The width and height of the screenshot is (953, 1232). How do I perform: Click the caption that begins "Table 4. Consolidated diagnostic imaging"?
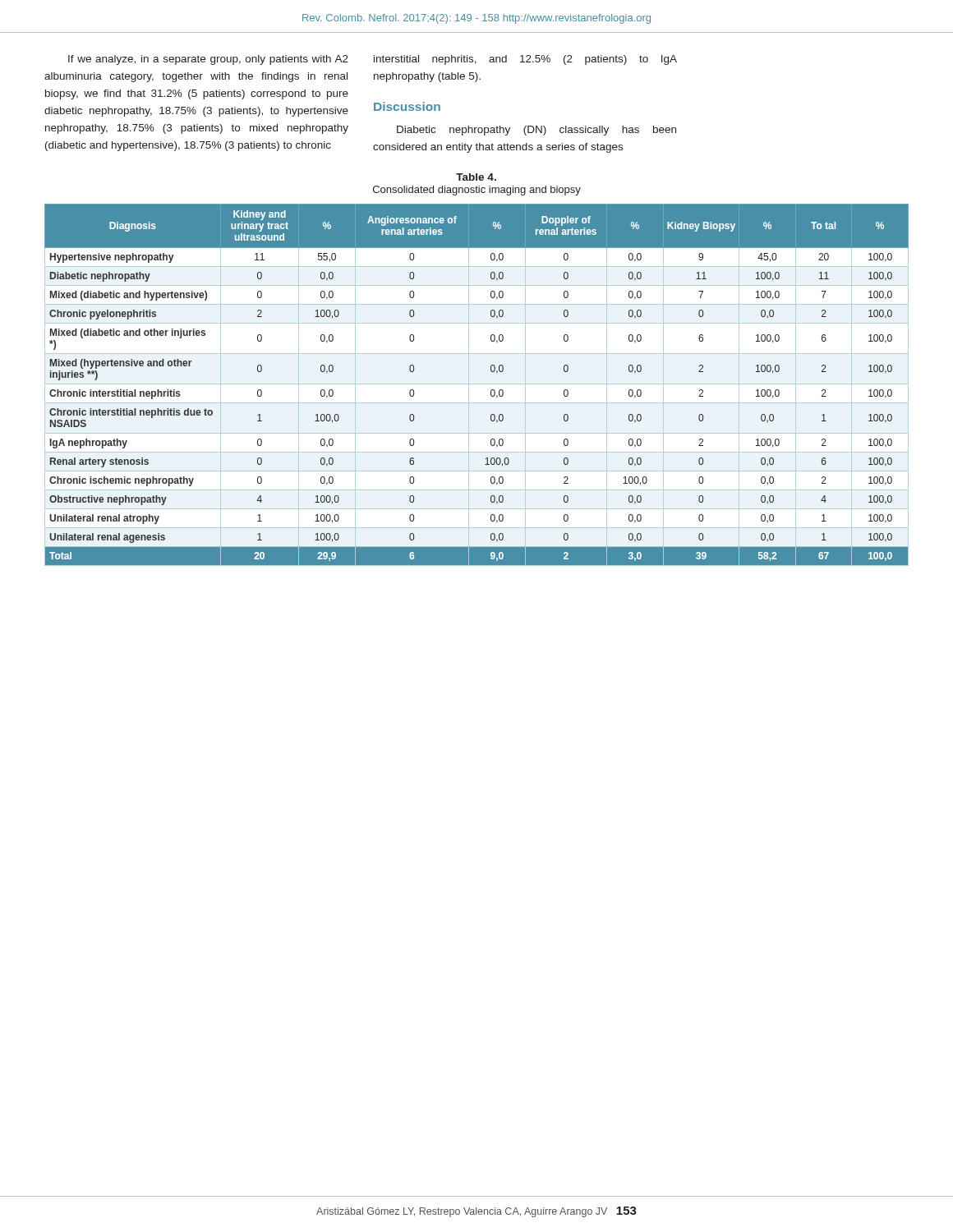pyautogui.click(x=476, y=183)
